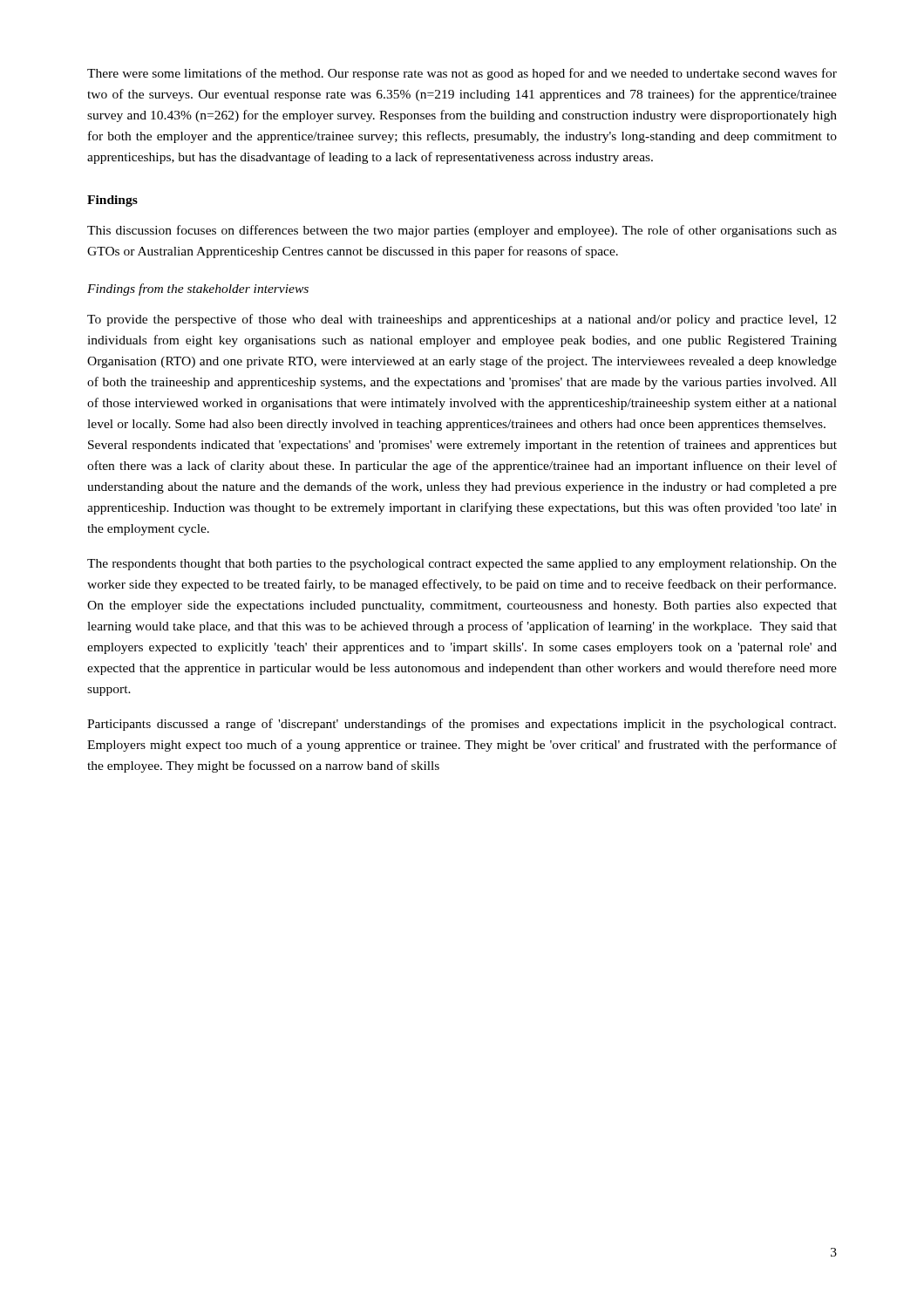The width and height of the screenshot is (924, 1308).
Task: Find the text block with the text "To provide the"
Action: [x=462, y=424]
